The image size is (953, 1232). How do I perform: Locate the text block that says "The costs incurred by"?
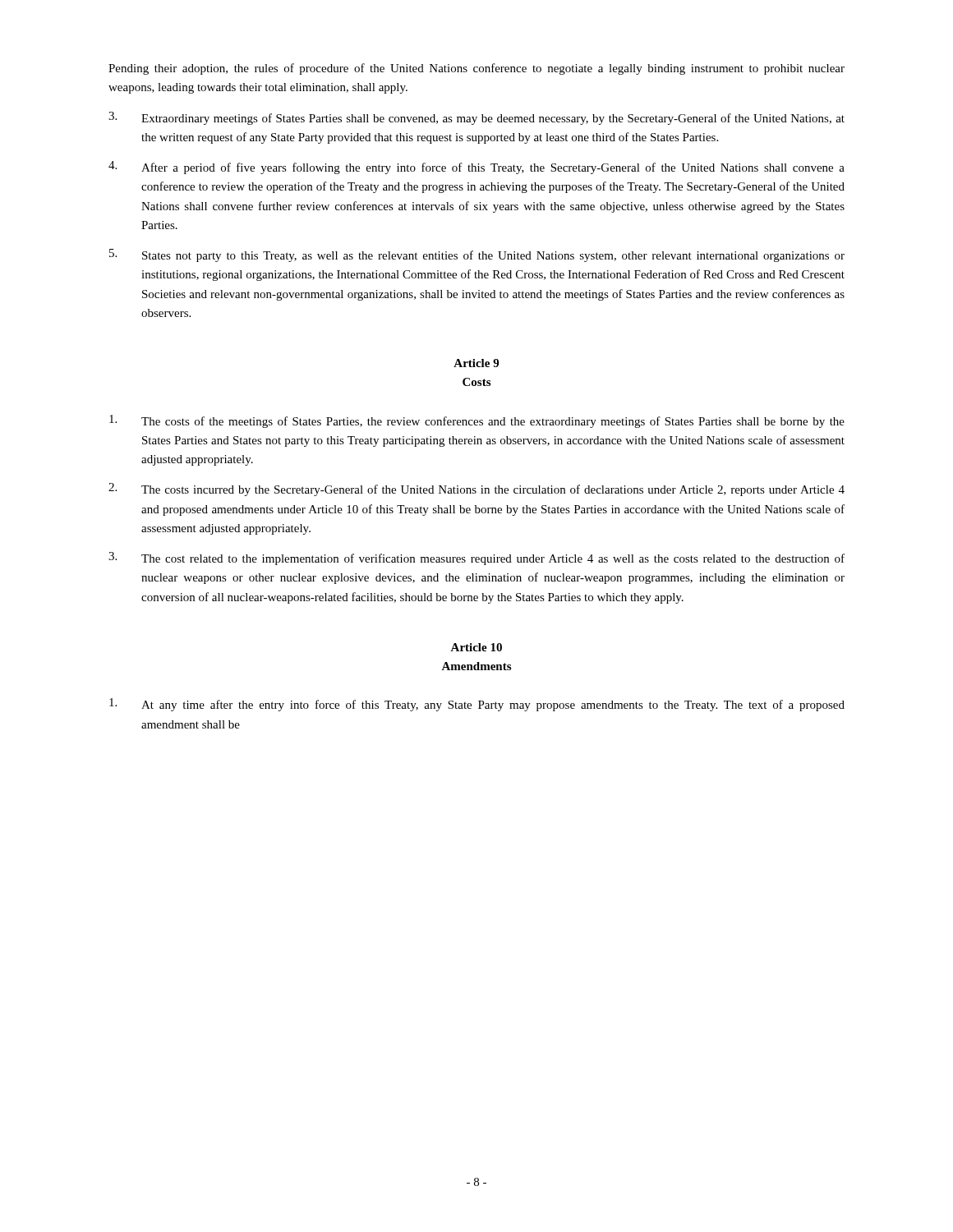coord(476,509)
